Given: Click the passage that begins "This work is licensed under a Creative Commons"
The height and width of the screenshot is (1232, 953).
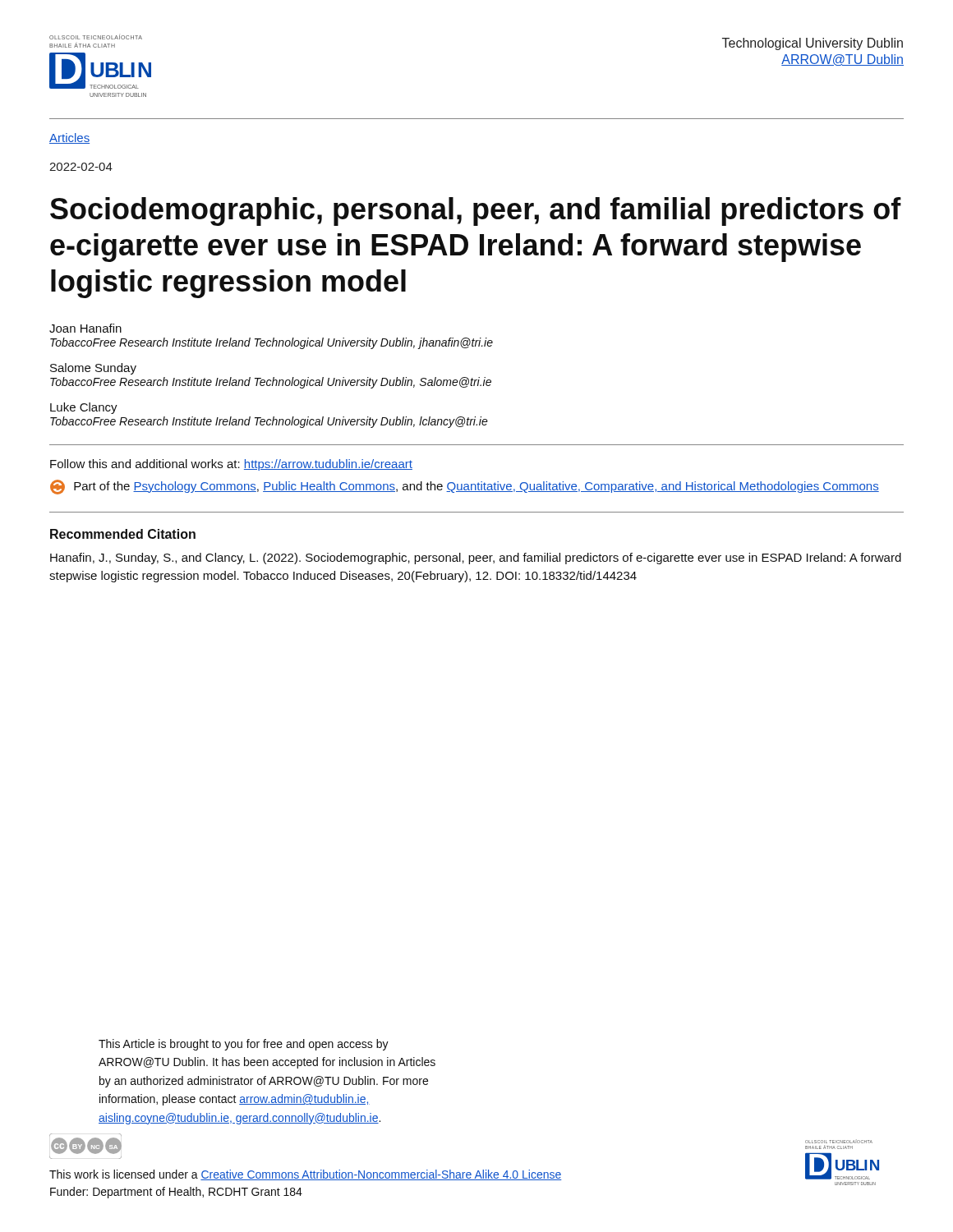Looking at the screenshot, I should click(x=305, y=1183).
